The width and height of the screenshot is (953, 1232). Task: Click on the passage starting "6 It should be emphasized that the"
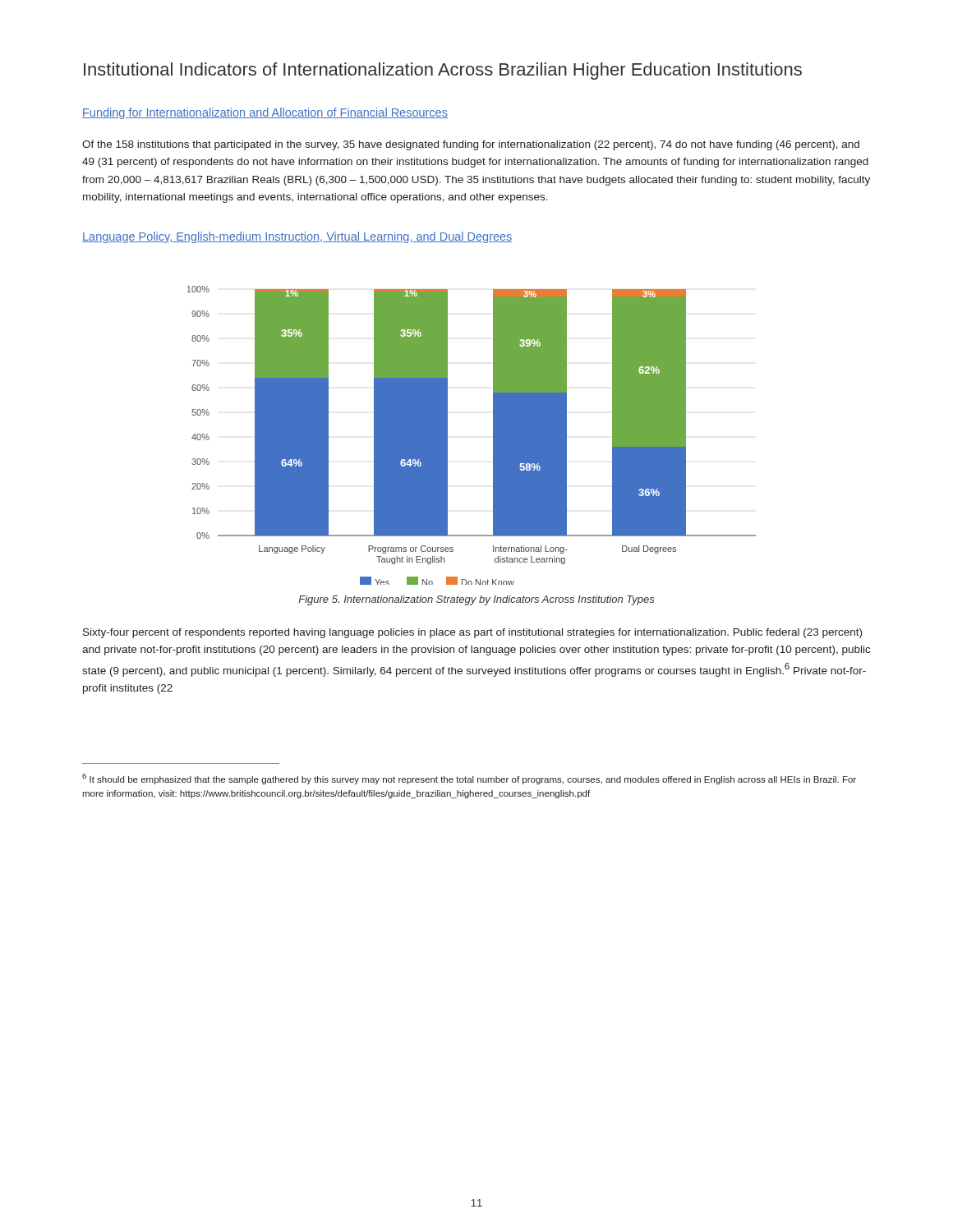coord(469,785)
